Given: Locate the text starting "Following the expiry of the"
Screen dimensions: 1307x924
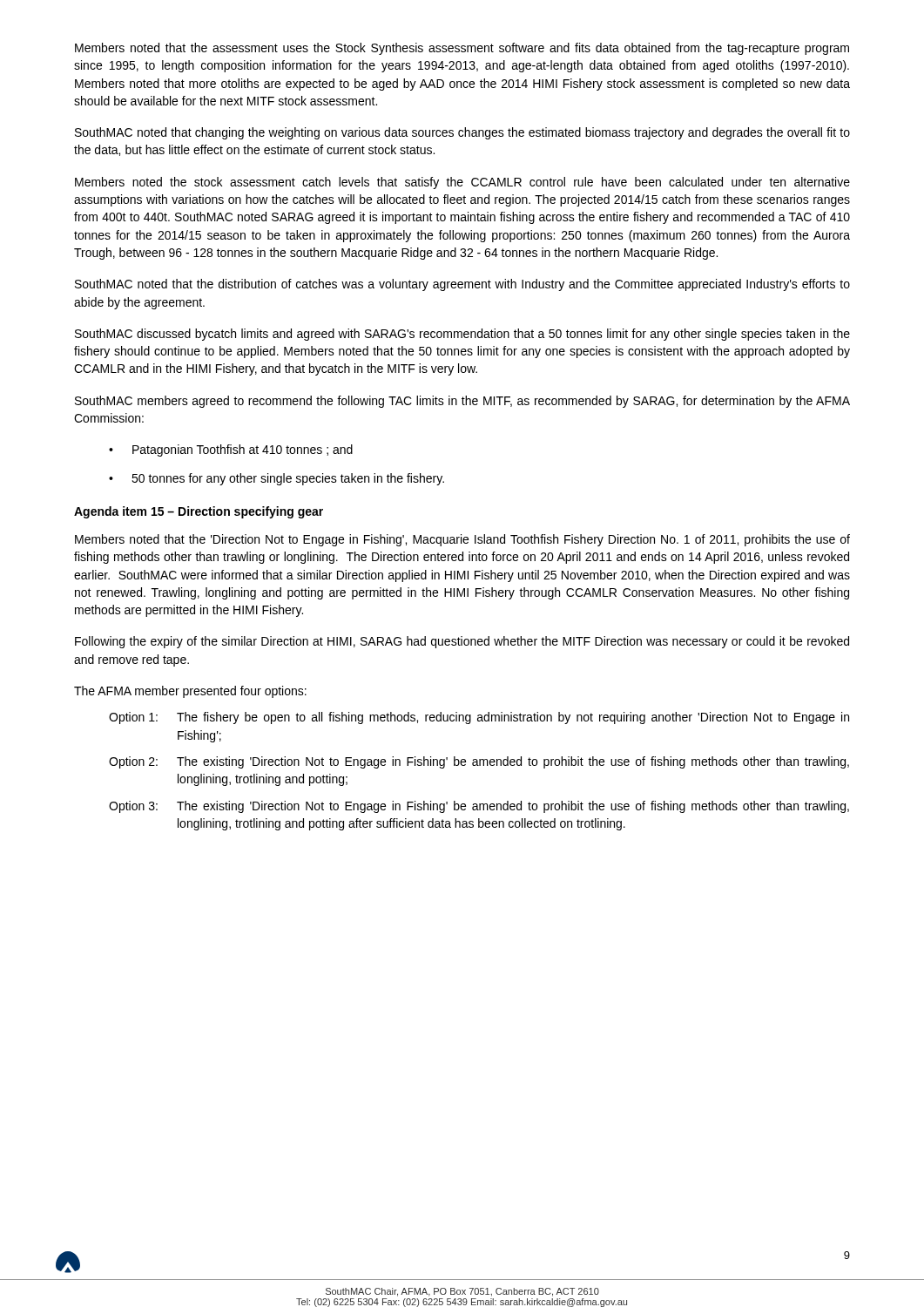Looking at the screenshot, I should point(462,650).
